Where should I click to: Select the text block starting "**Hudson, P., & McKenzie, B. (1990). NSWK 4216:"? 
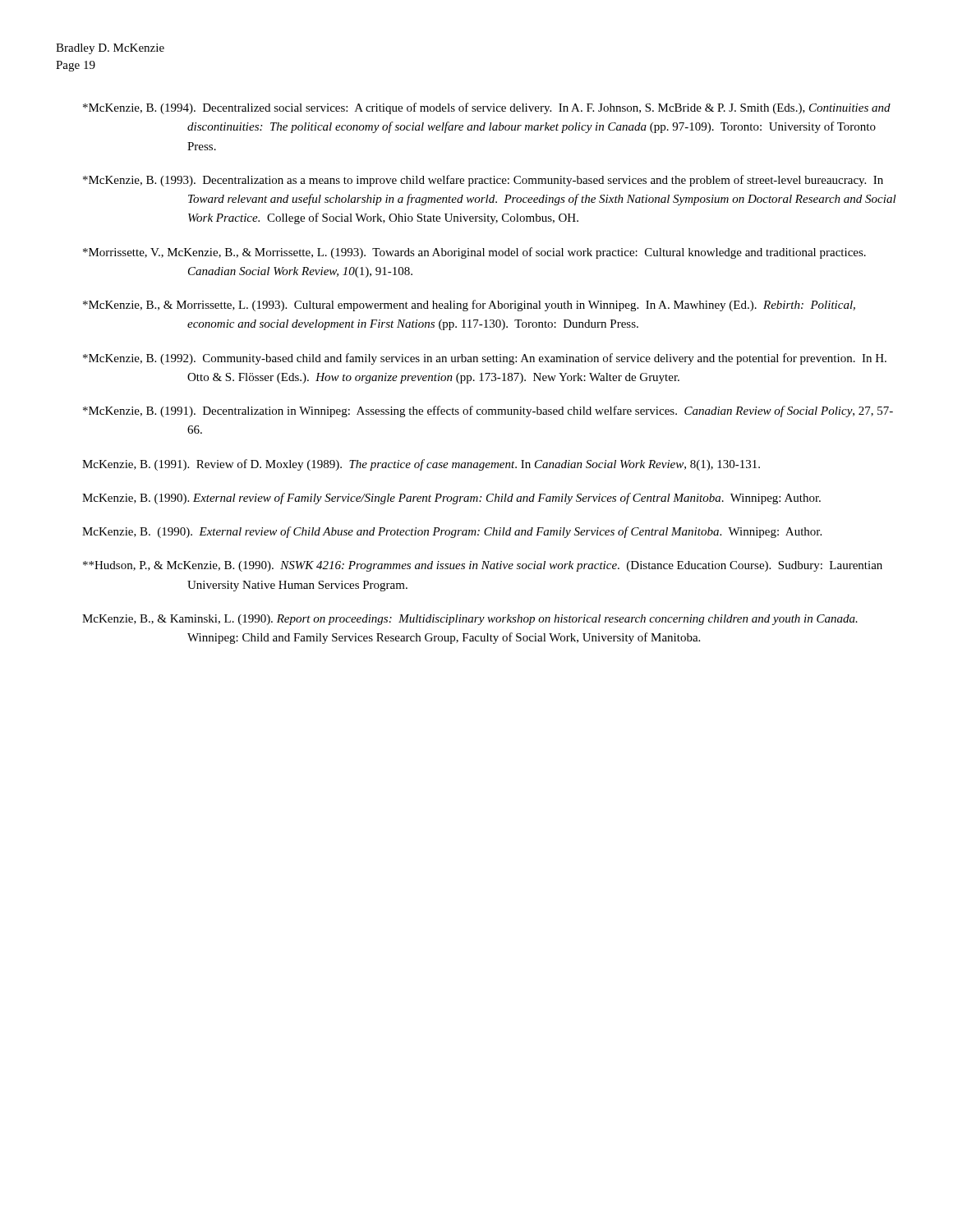[482, 575]
